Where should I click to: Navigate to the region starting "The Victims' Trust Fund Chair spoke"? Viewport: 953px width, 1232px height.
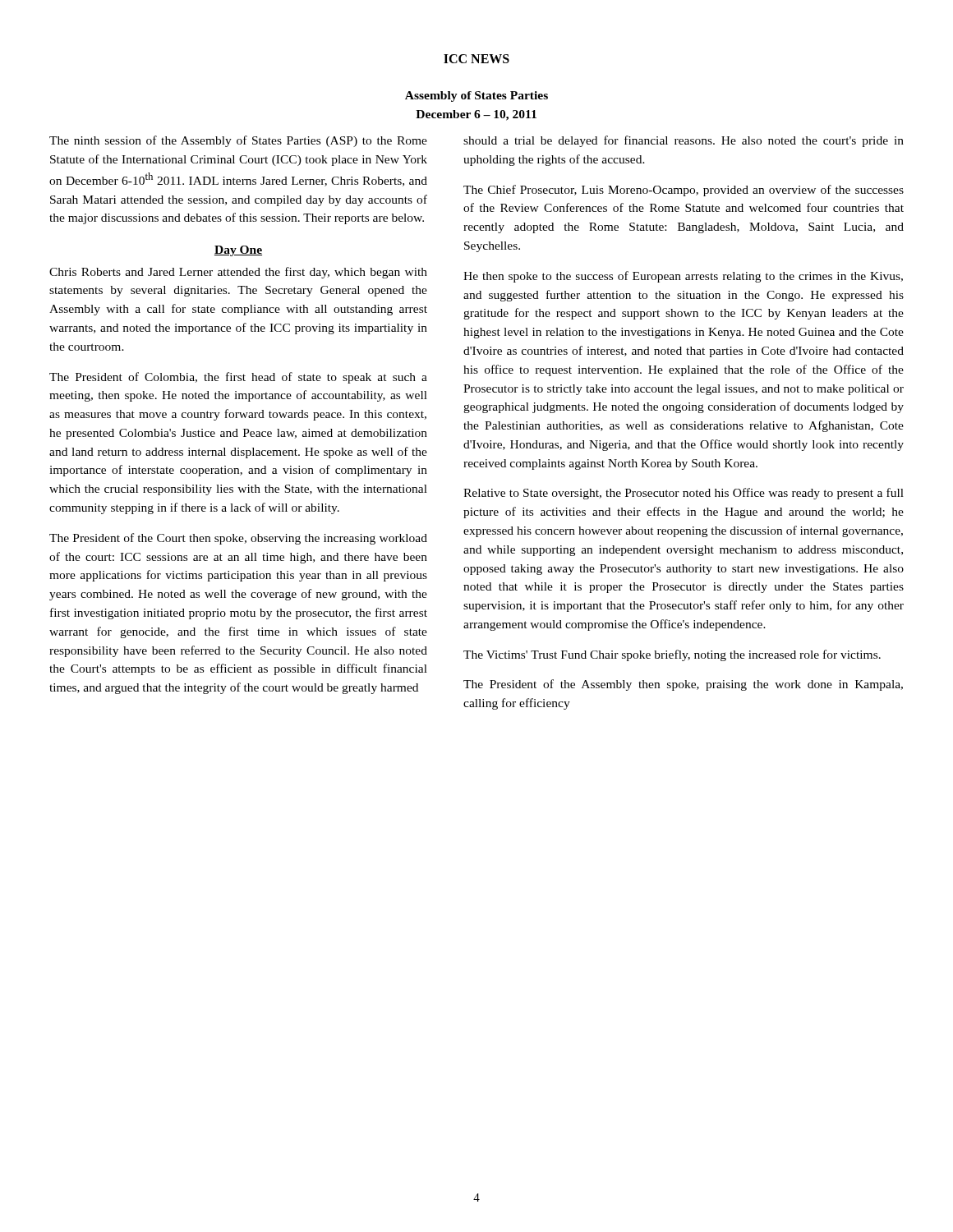click(x=672, y=654)
